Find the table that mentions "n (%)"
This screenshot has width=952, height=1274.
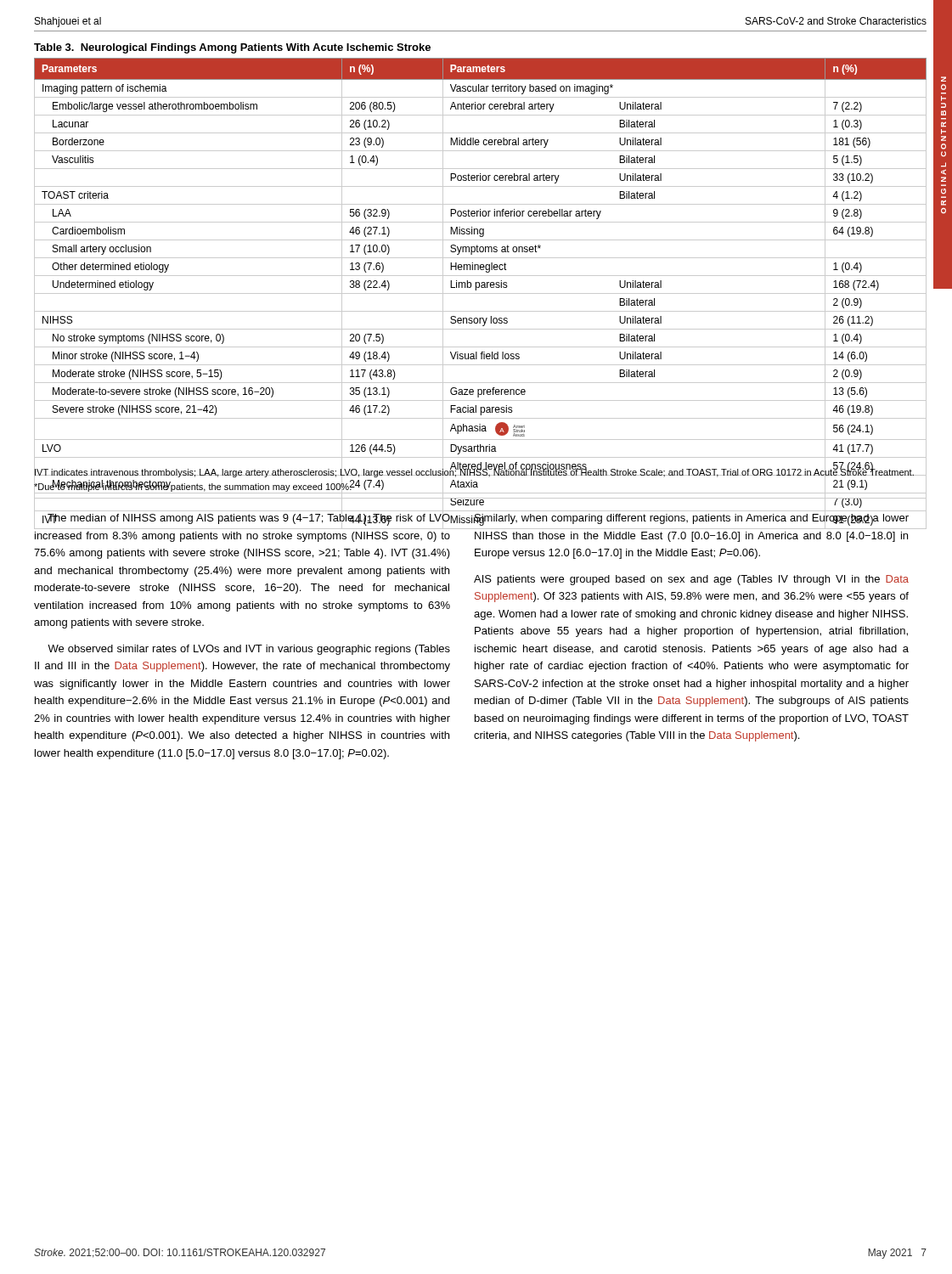480,293
